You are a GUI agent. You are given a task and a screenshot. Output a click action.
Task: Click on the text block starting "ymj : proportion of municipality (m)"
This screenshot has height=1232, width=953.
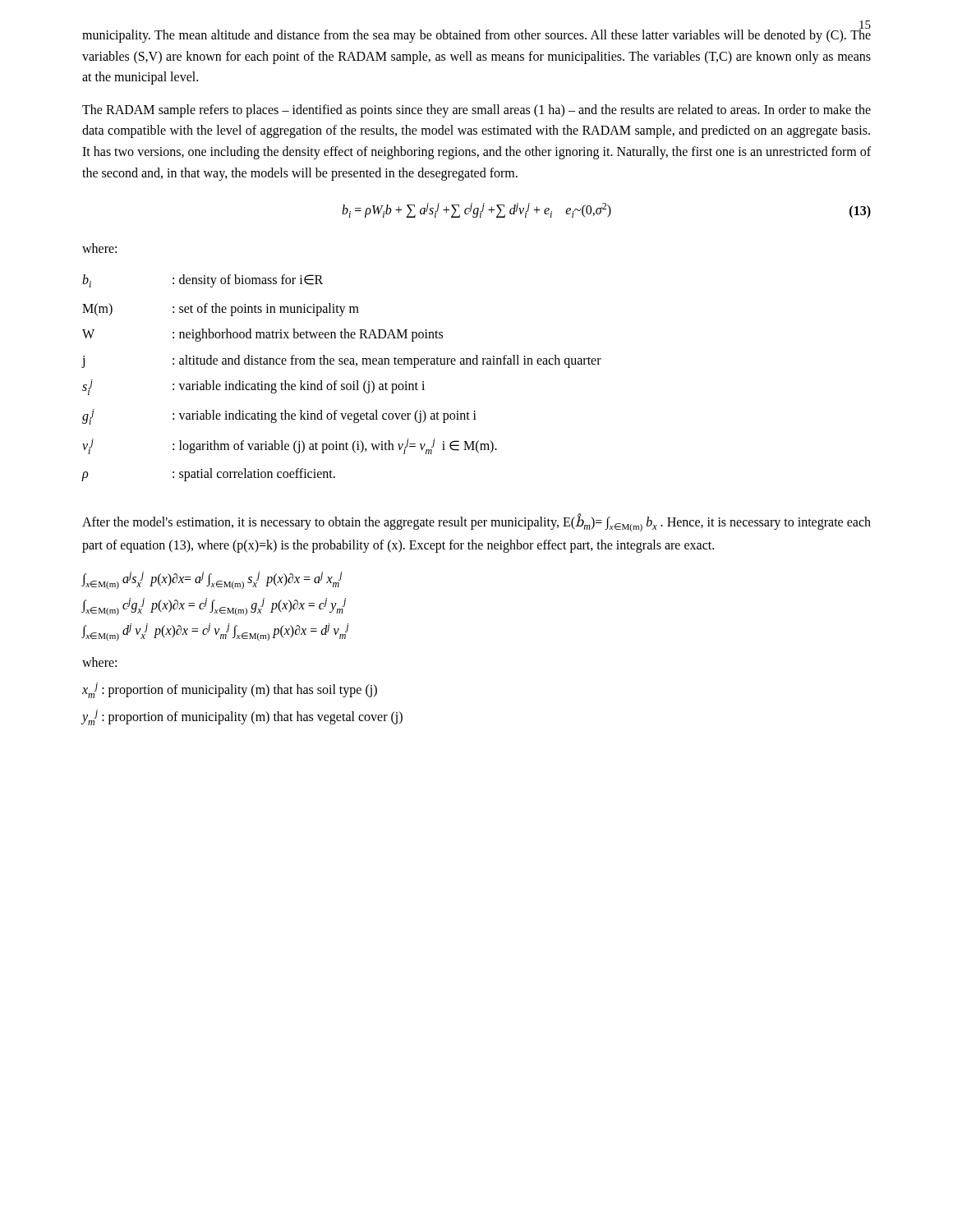242,717
